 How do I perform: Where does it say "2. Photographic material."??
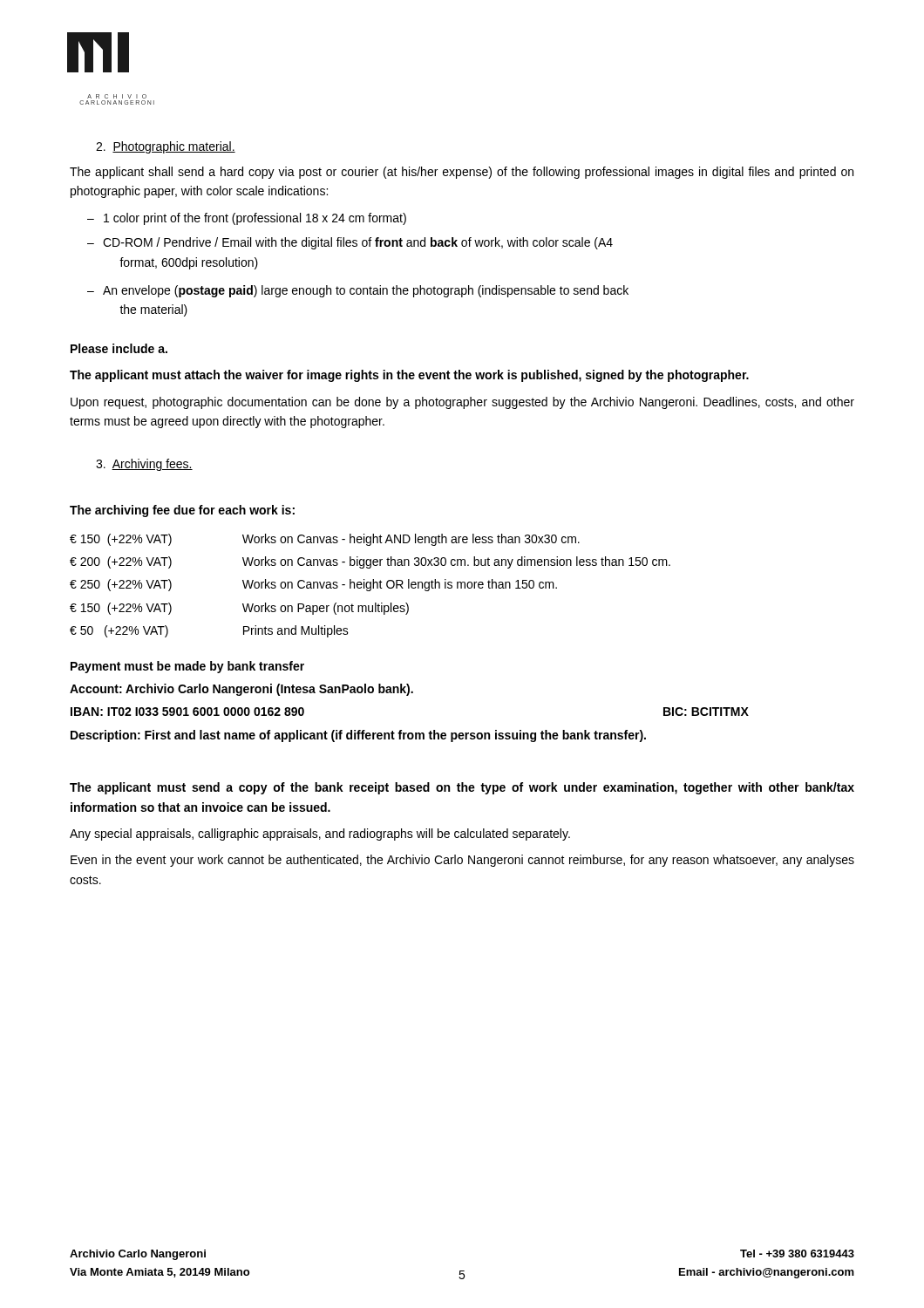tap(165, 146)
